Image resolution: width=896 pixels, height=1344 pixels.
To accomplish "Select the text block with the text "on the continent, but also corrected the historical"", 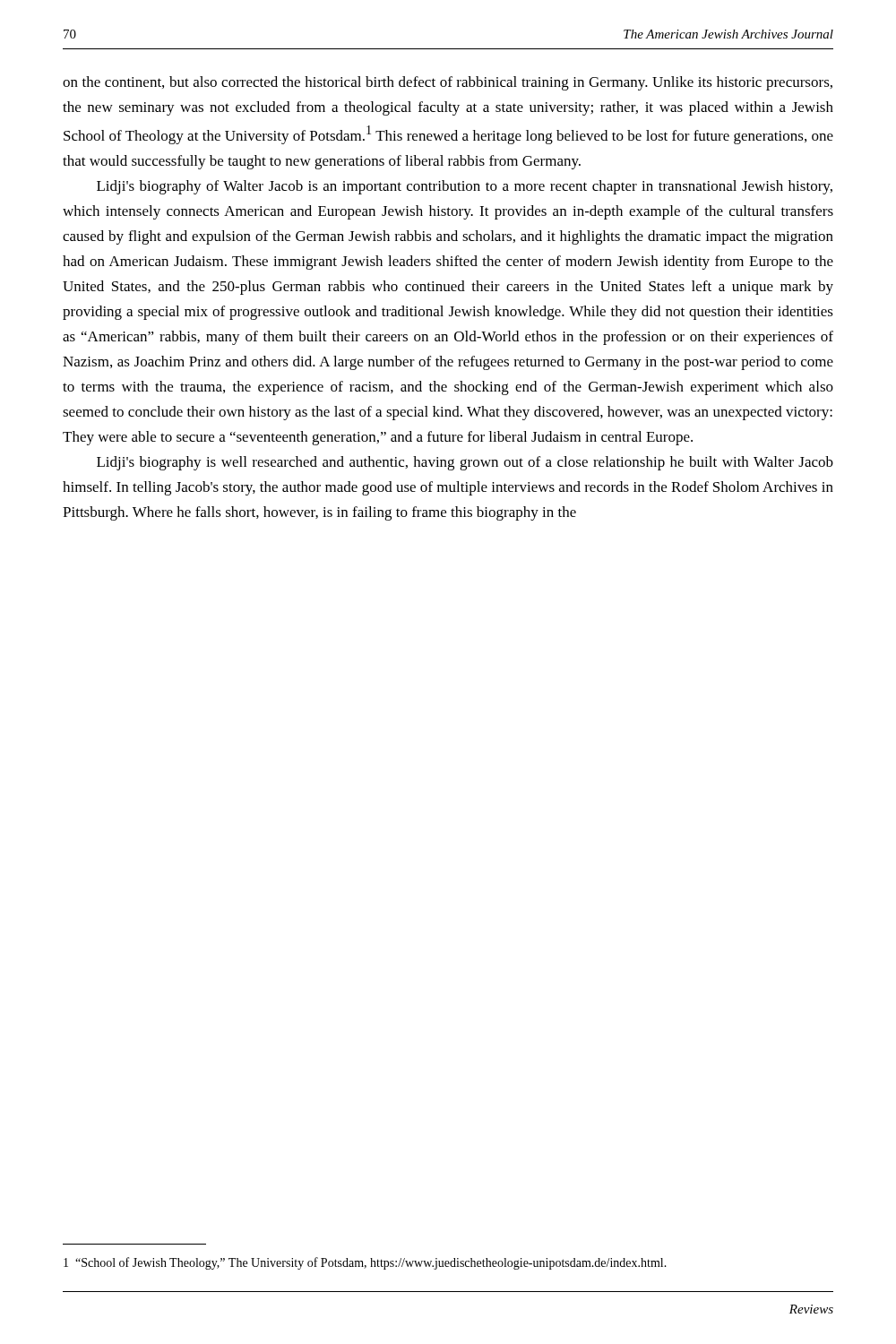I will click(448, 122).
